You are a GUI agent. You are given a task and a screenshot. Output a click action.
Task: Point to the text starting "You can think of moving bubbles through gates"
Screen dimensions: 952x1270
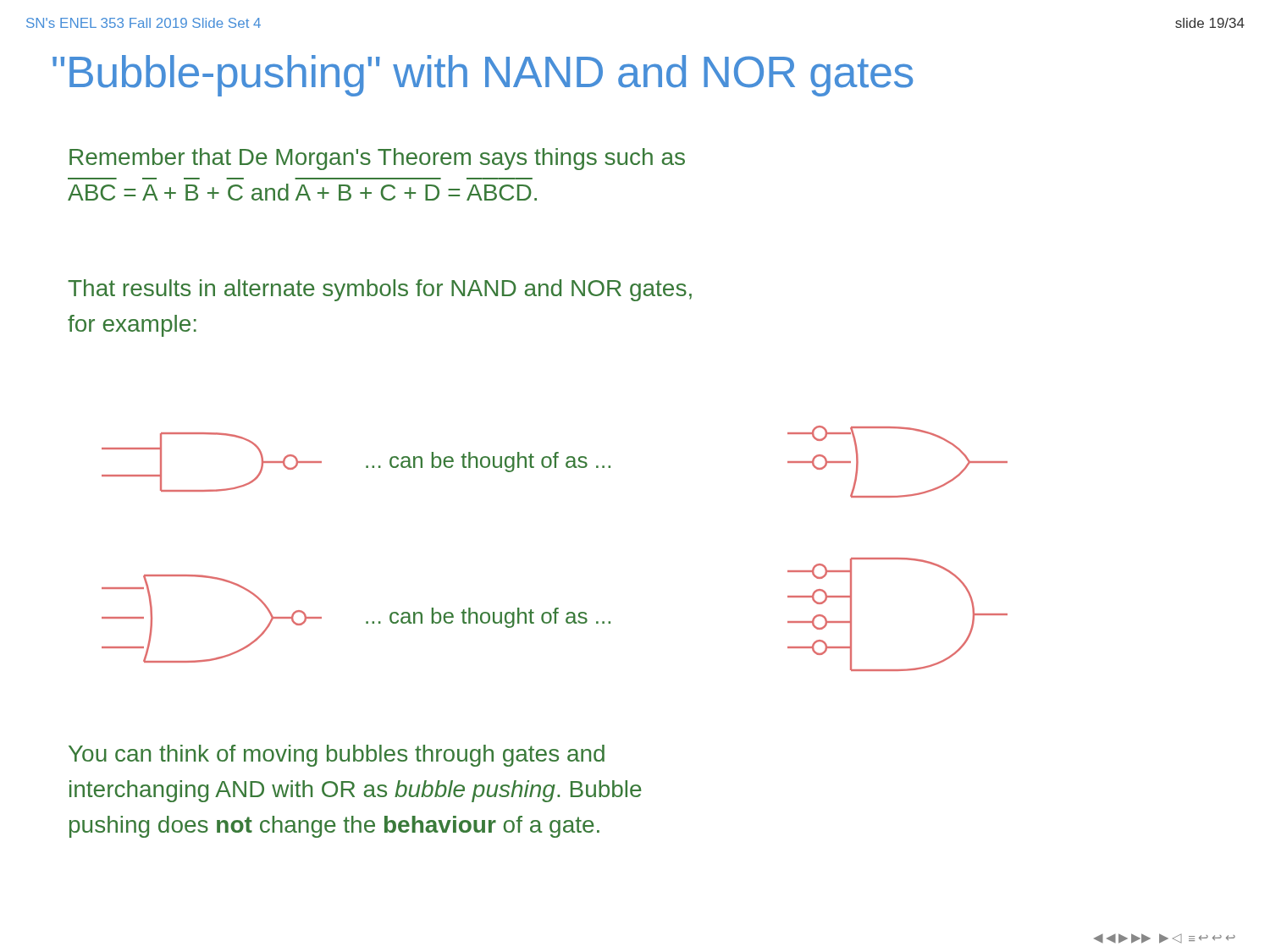355,789
